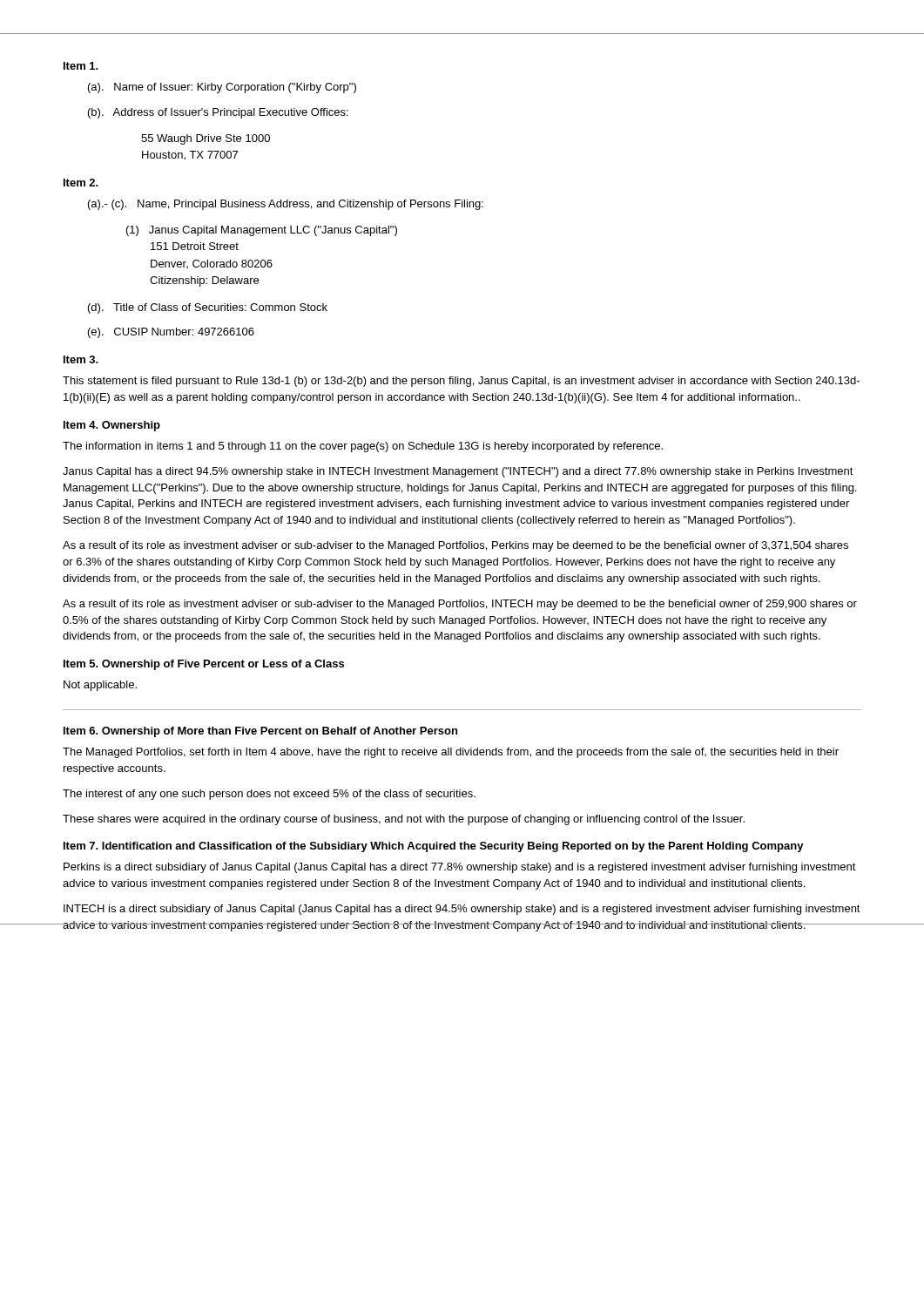Navigate to the text starting "The Managed Portfolios,"

tap(451, 760)
